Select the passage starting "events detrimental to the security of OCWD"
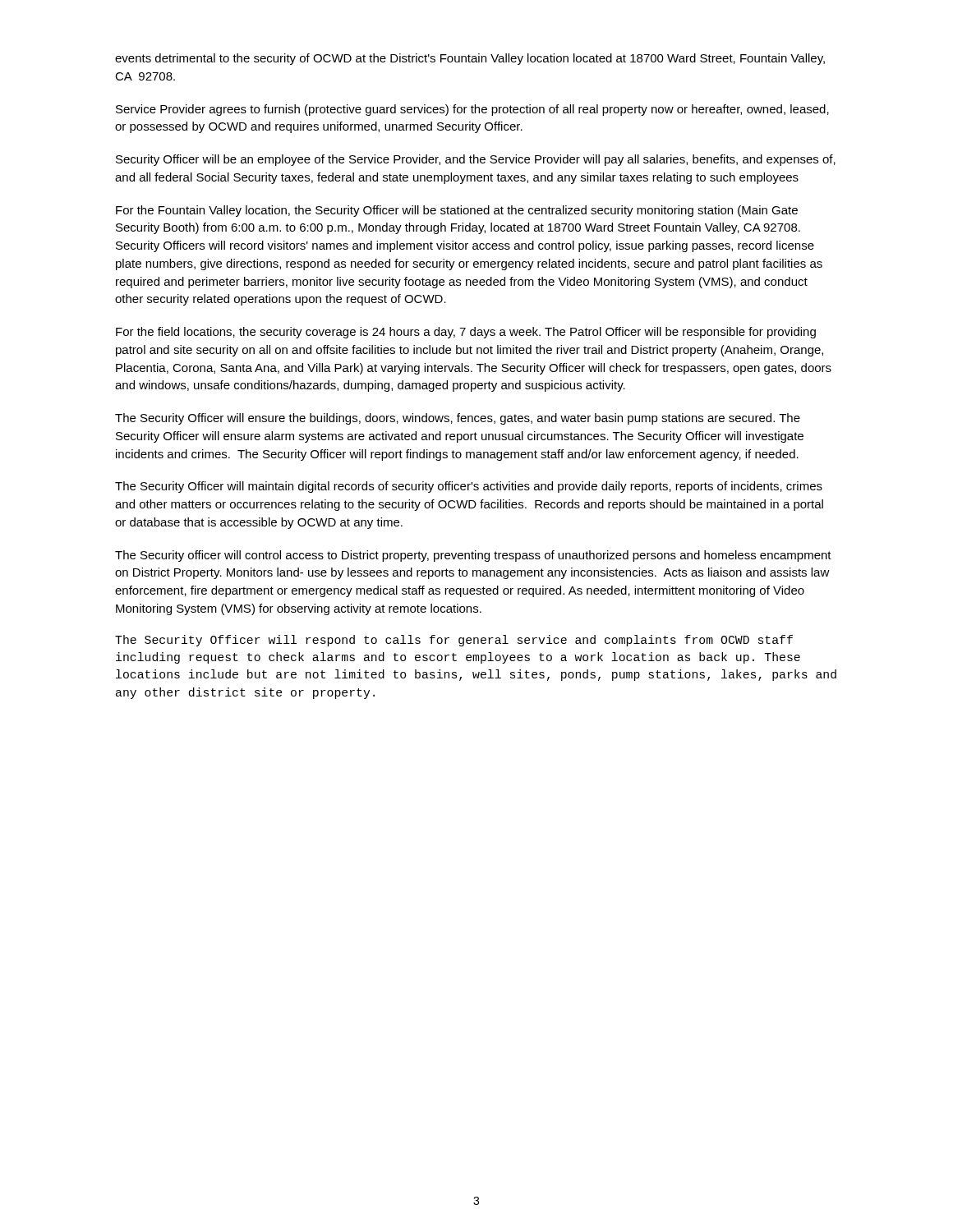 [x=470, y=67]
